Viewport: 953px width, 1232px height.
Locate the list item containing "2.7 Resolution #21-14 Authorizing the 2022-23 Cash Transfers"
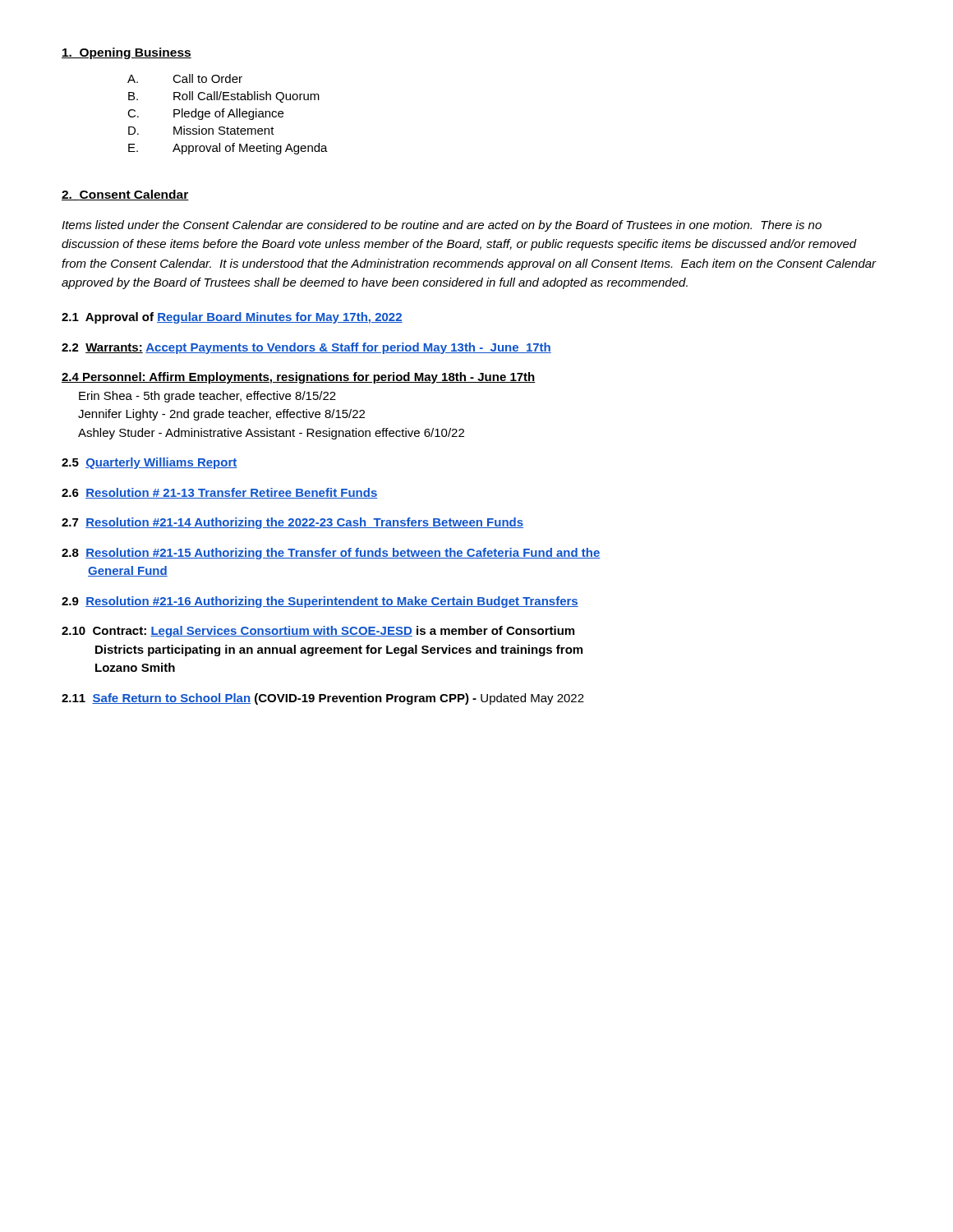(x=293, y=522)
